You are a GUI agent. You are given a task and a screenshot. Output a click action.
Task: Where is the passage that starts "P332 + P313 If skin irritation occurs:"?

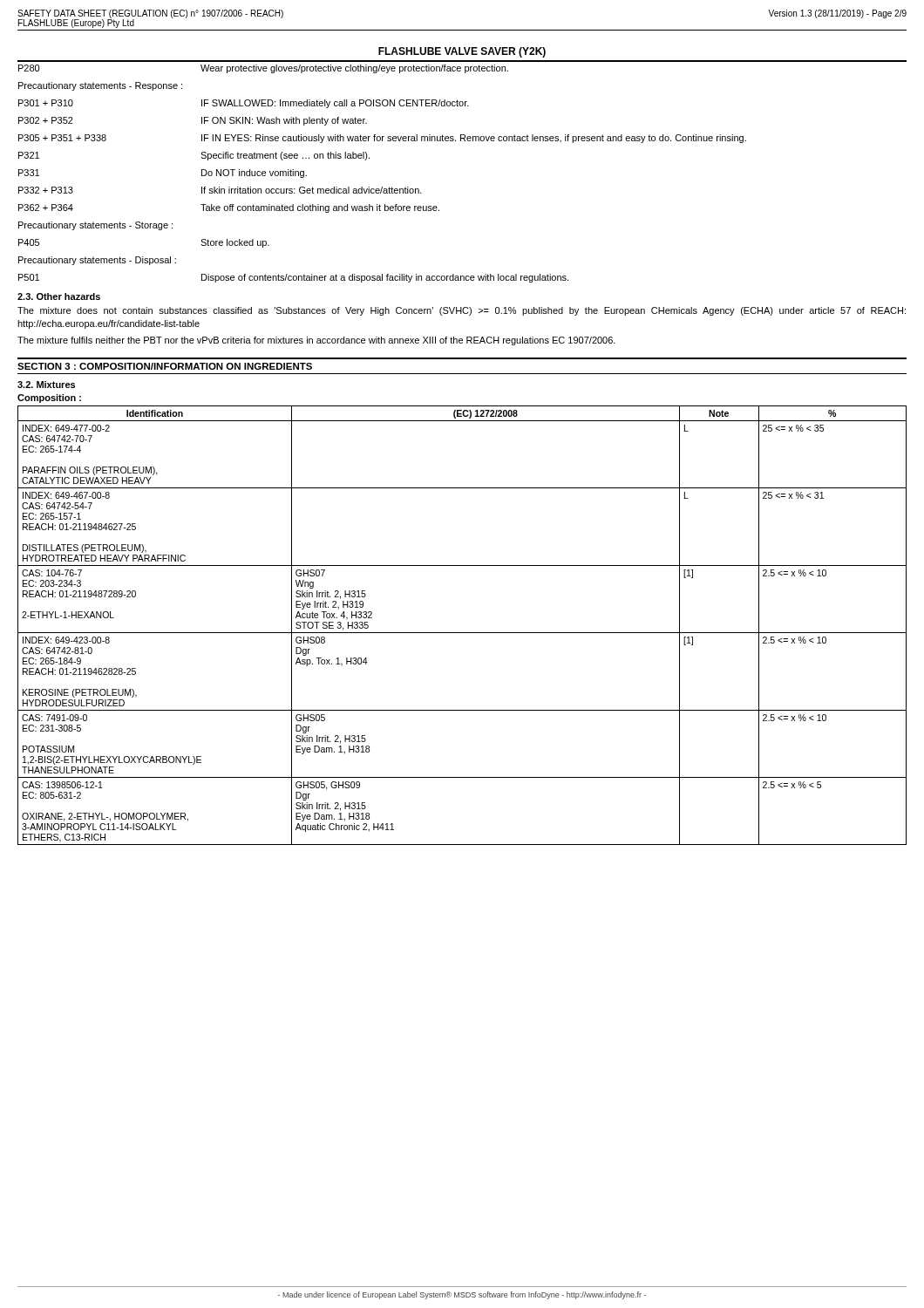[220, 190]
